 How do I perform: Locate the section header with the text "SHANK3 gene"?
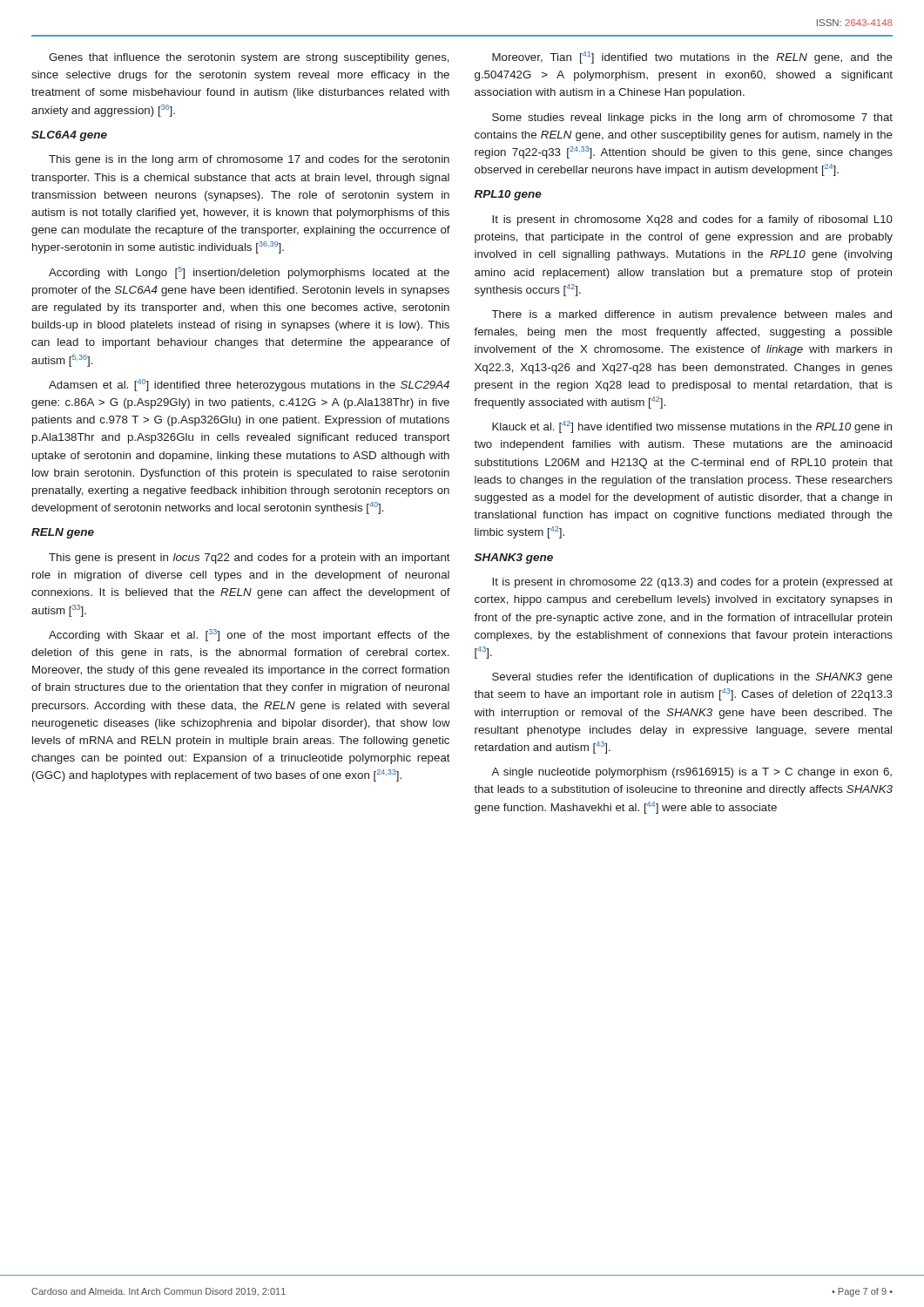tap(514, 559)
